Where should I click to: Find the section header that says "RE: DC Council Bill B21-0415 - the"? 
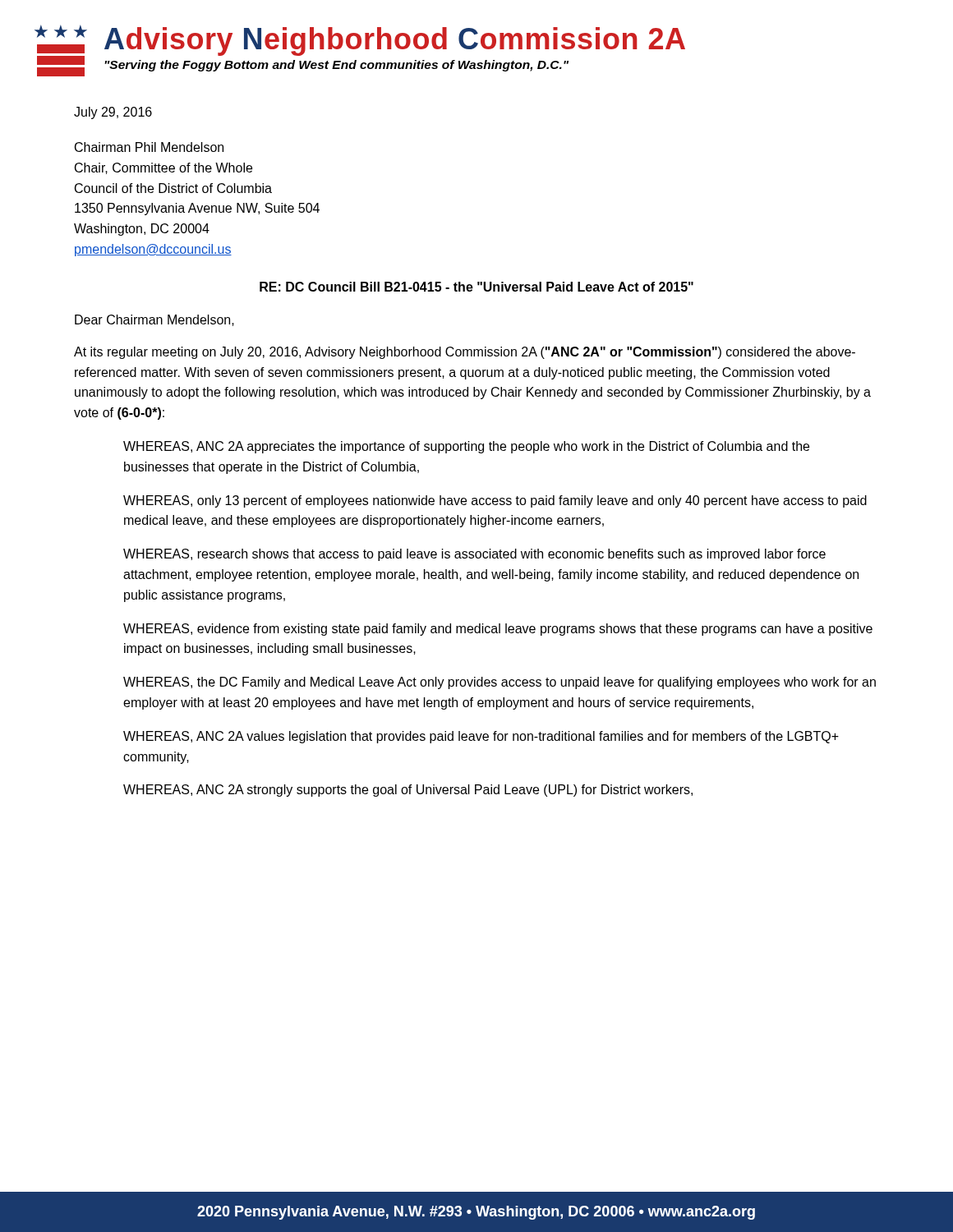tap(476, 287)
